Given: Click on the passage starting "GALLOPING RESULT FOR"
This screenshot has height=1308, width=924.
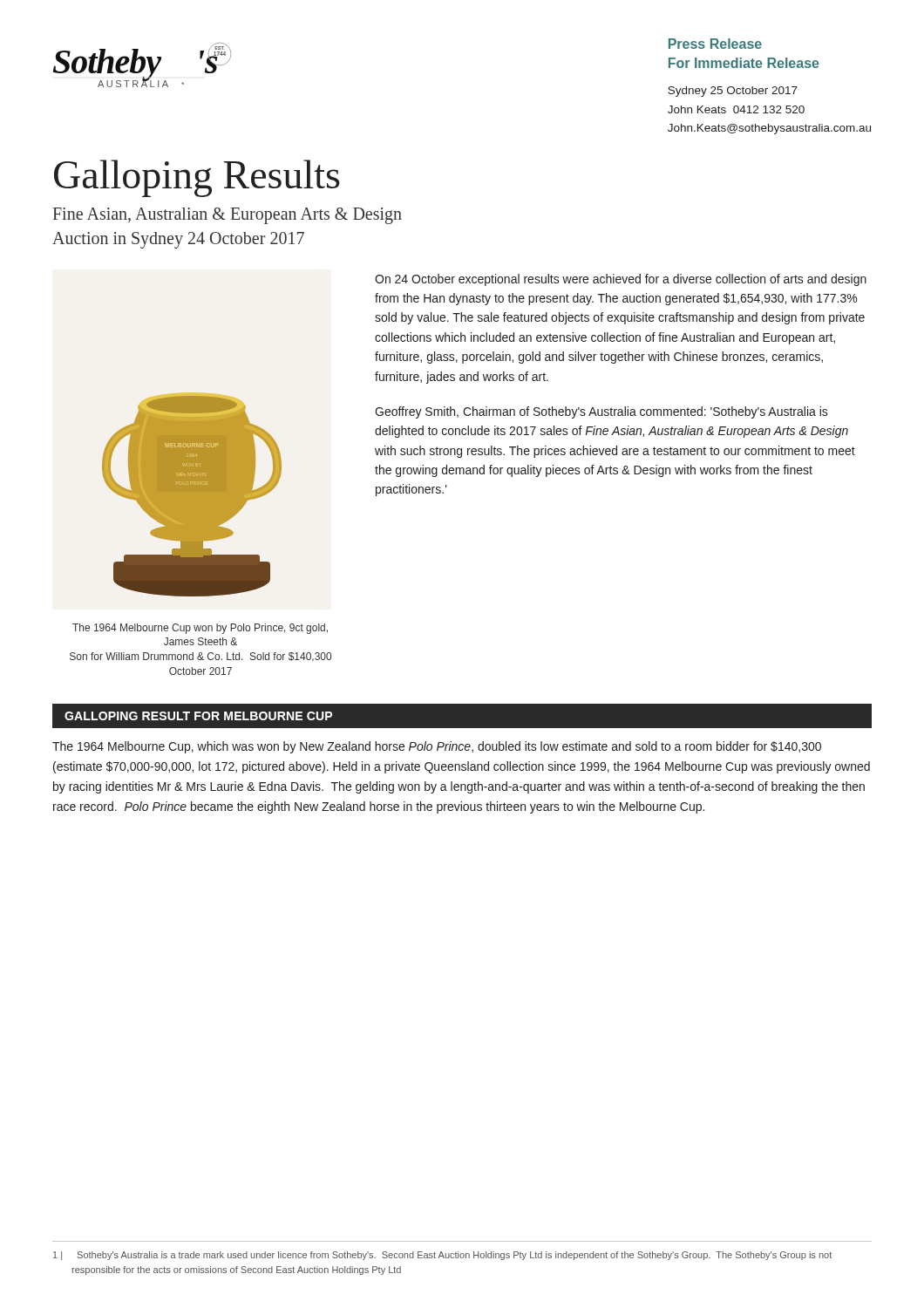Looking at the screenshot, I should (x=199, y=716).
